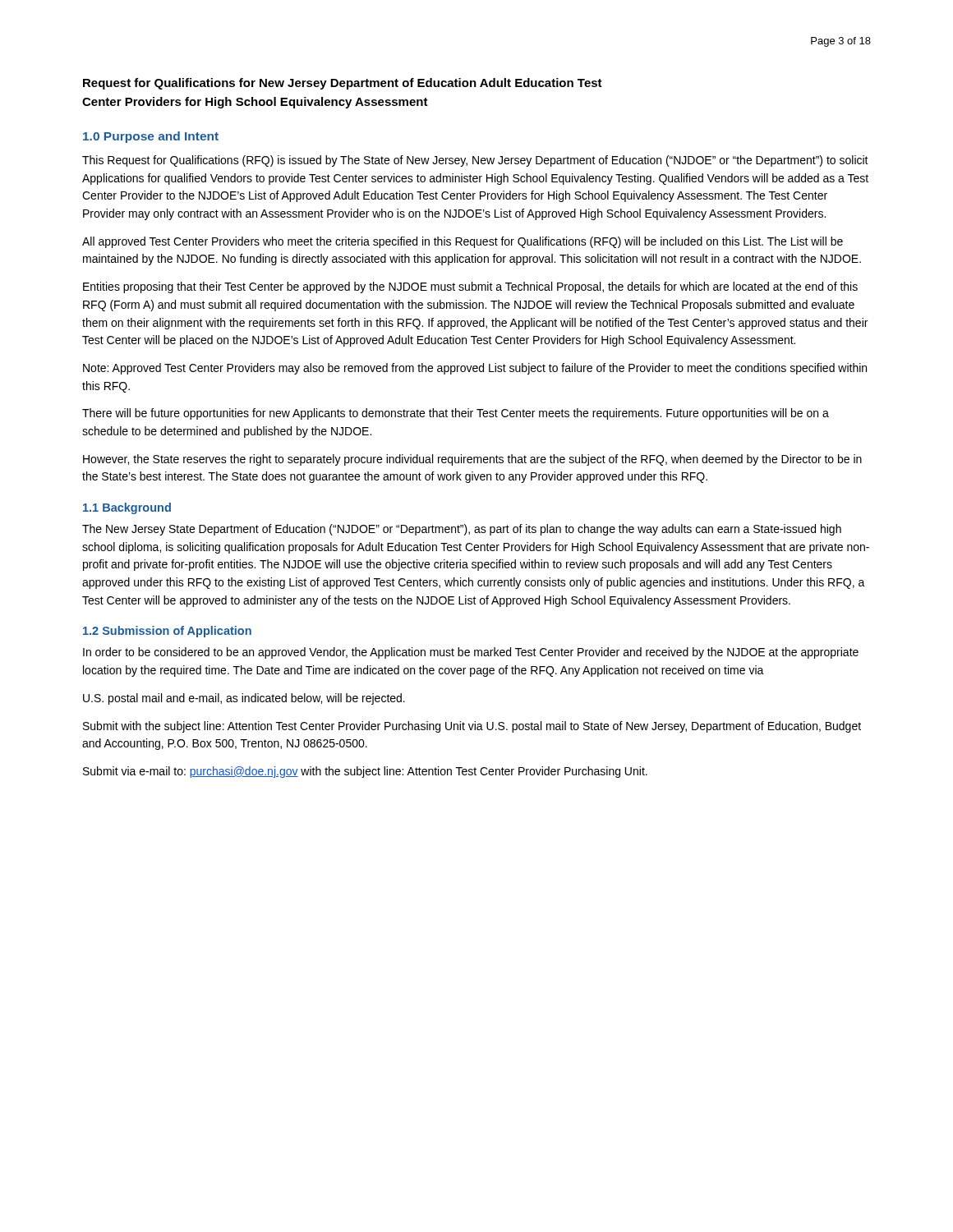Find the text block with the text "However, the State reserves the right to"

472,468
